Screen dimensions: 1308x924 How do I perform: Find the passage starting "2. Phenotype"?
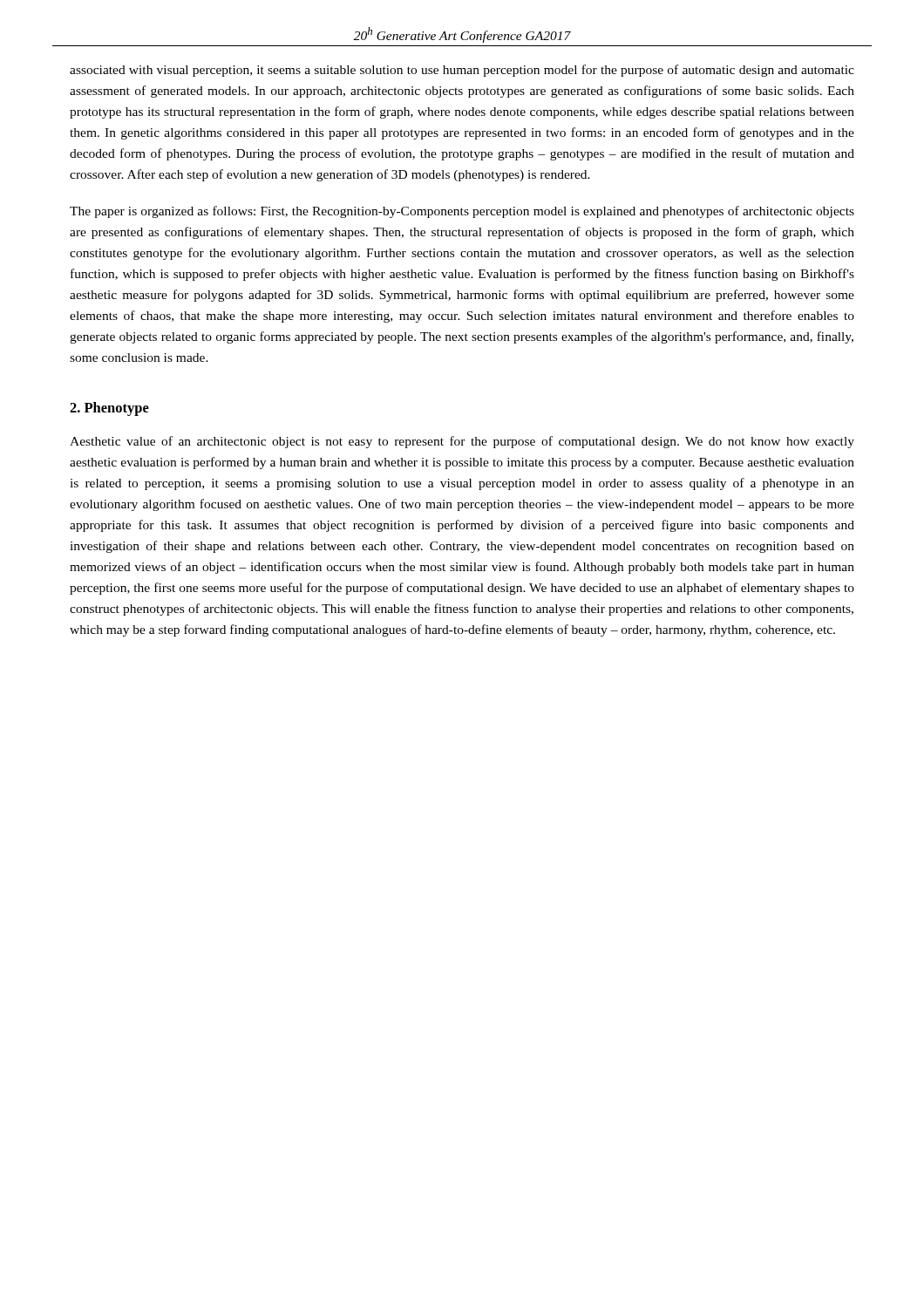(x=109, y=408)
